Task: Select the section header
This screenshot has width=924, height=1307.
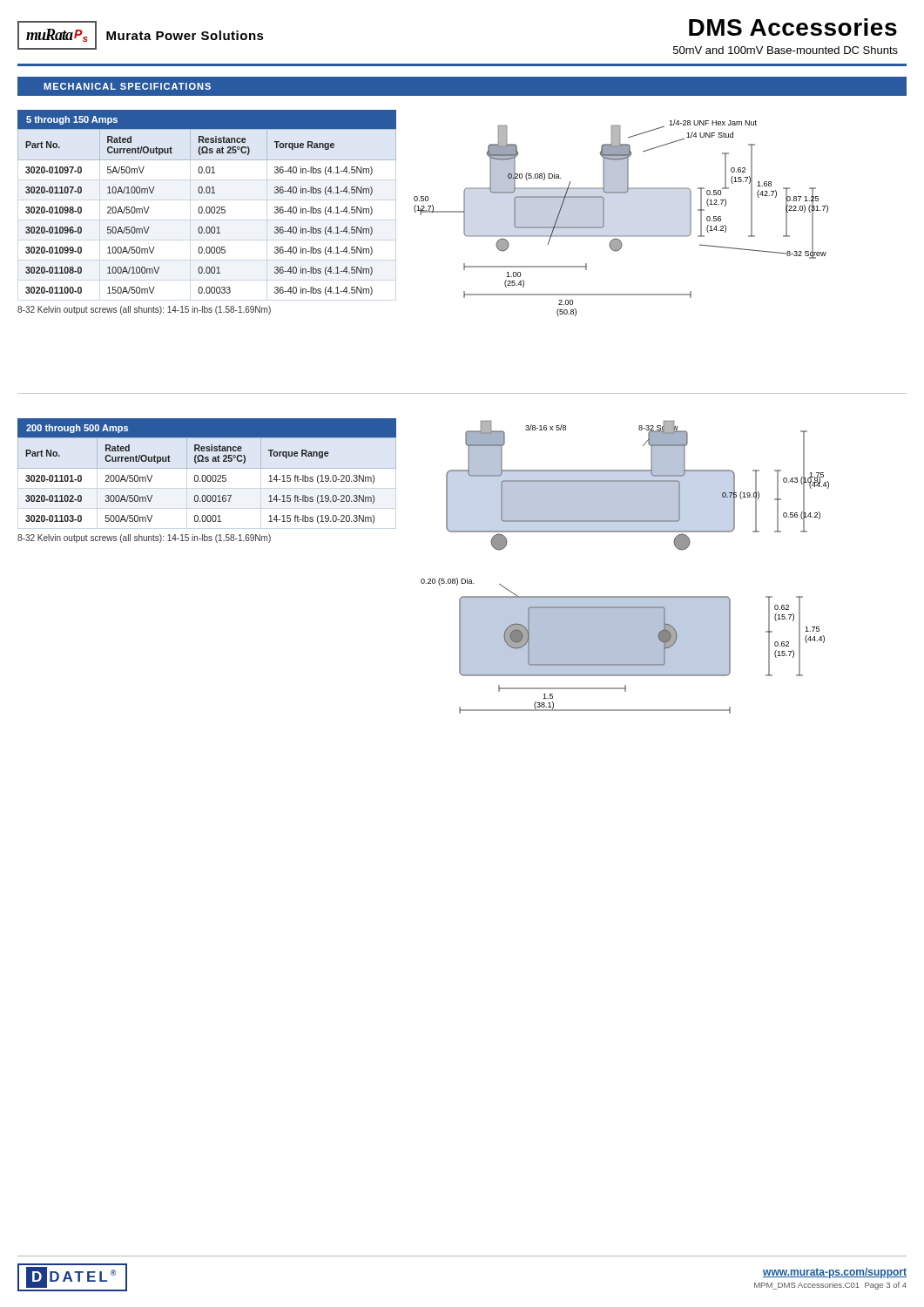Action: point(128,86)
